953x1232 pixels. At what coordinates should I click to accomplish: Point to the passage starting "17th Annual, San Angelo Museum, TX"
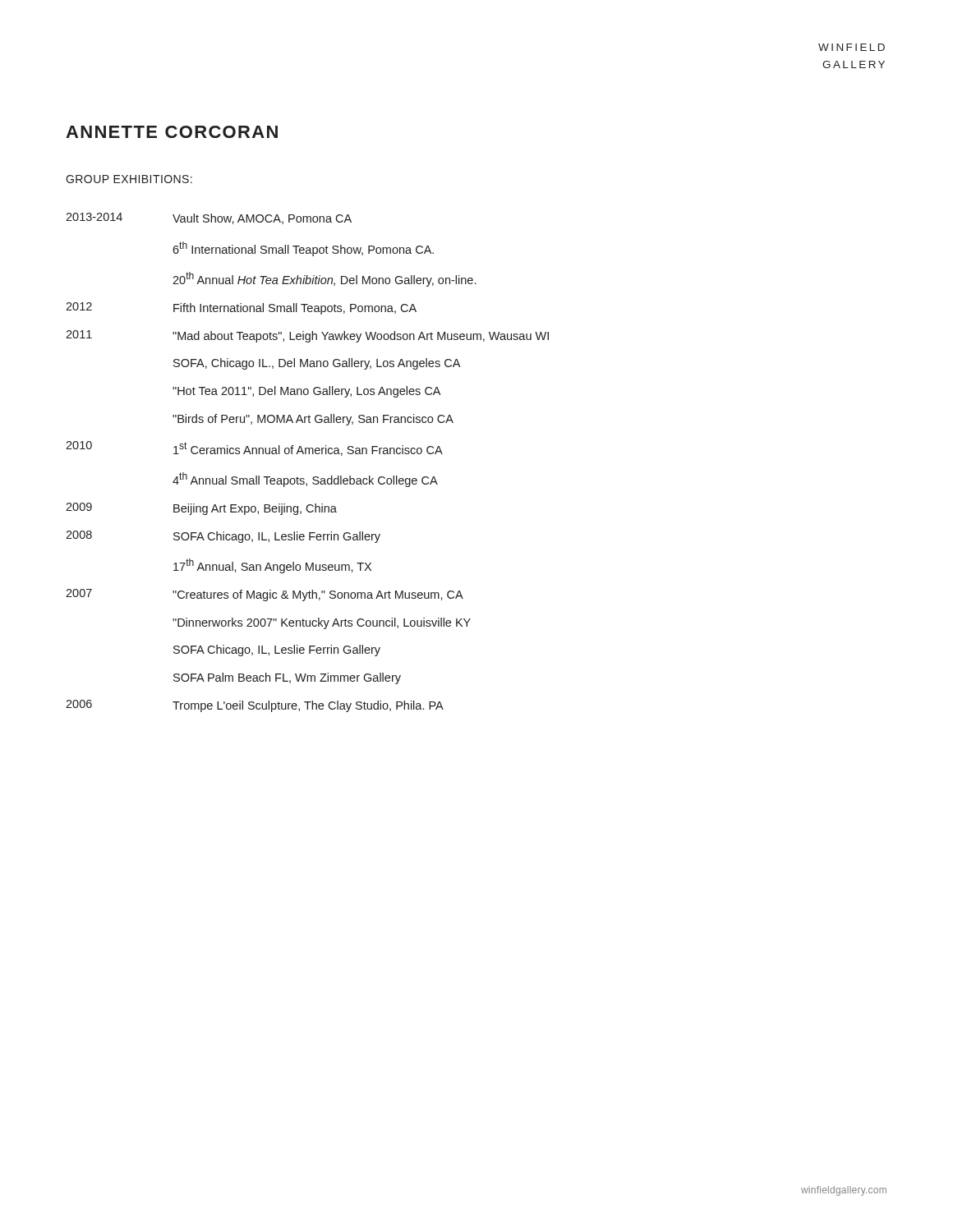point(219,566)
